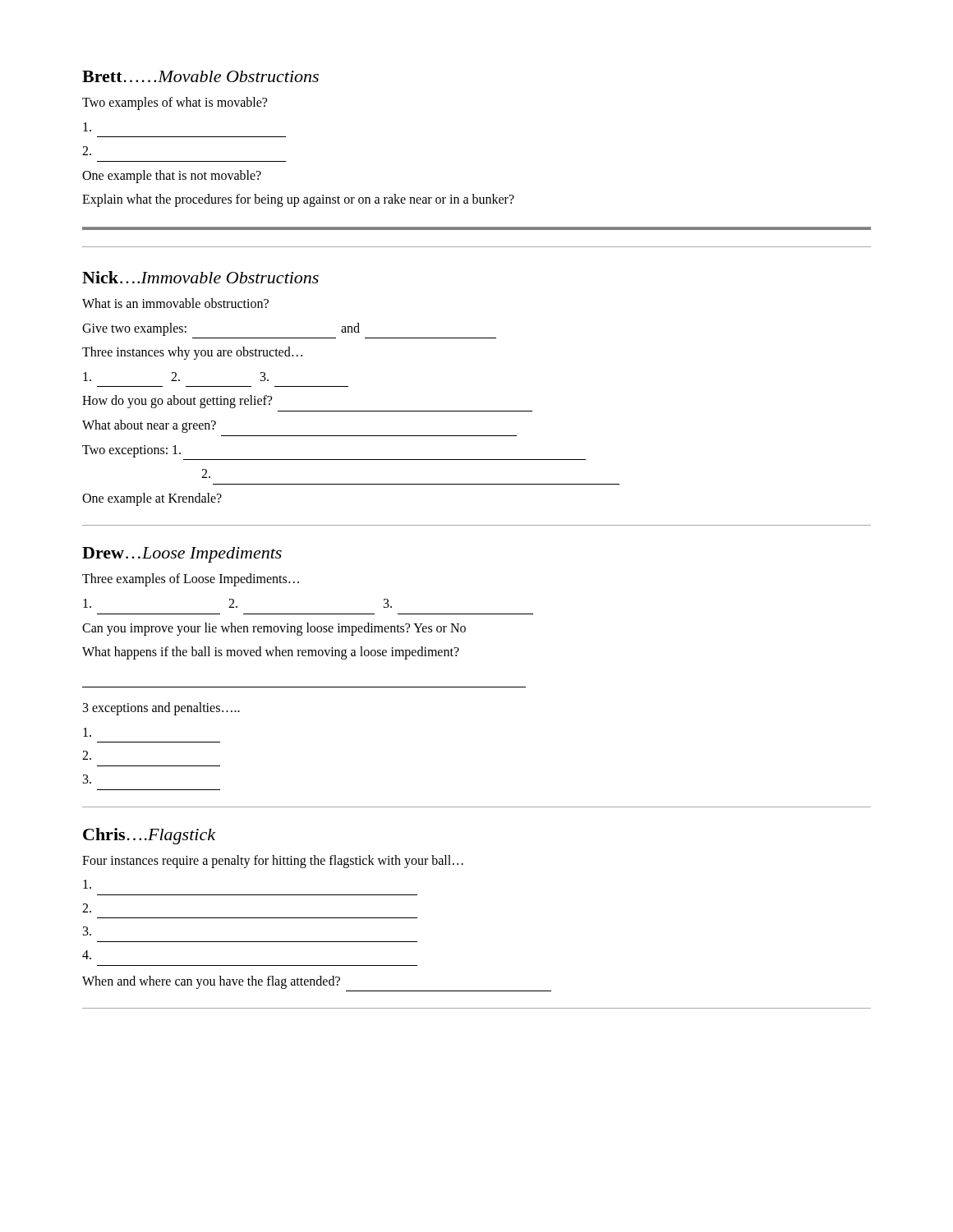953x1232 pixels.
Task: Locate the text "Two examples of what is movable?"
Action: point(175,102)
